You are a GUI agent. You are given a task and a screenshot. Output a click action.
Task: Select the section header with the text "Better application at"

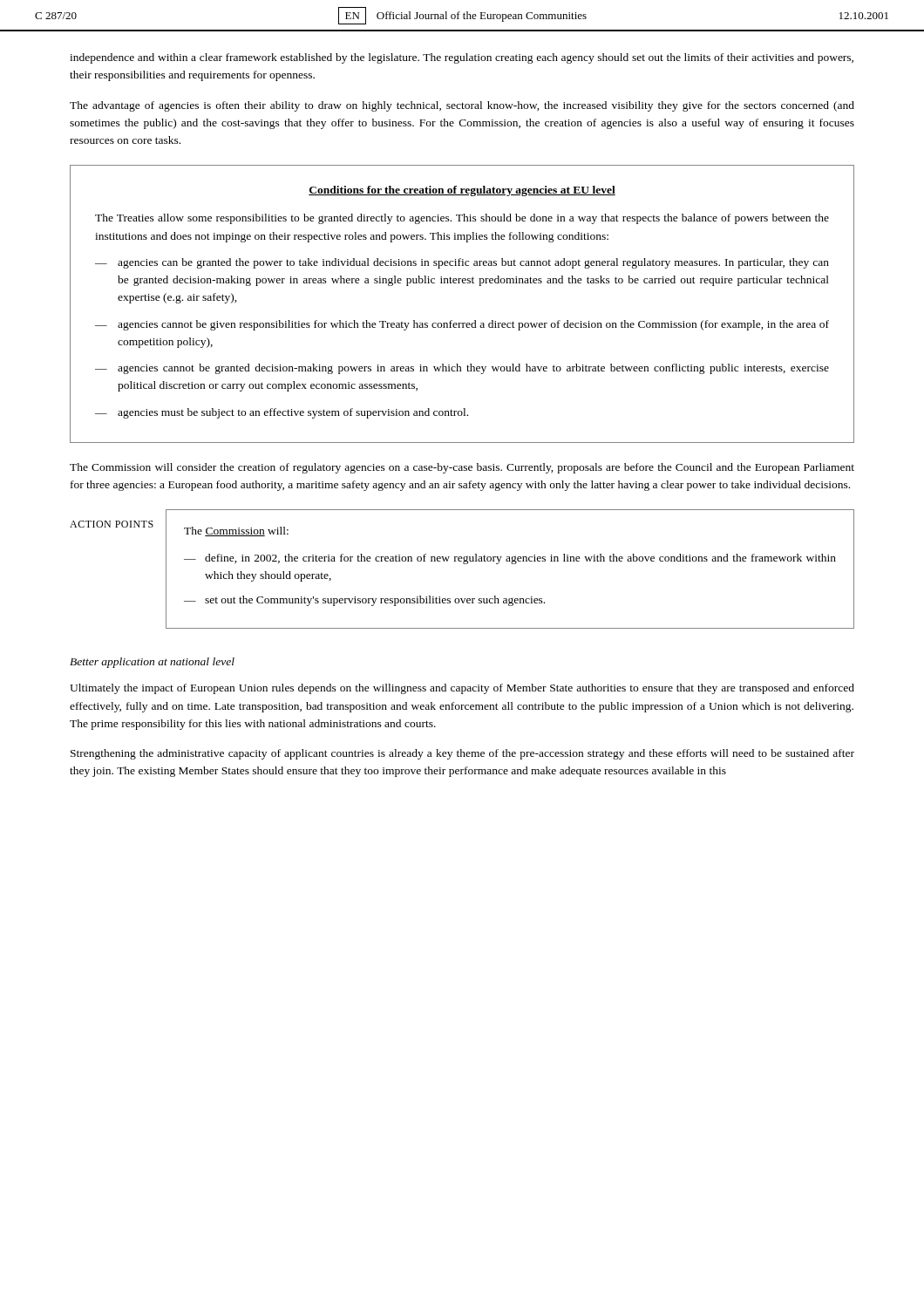click(152, 662)
